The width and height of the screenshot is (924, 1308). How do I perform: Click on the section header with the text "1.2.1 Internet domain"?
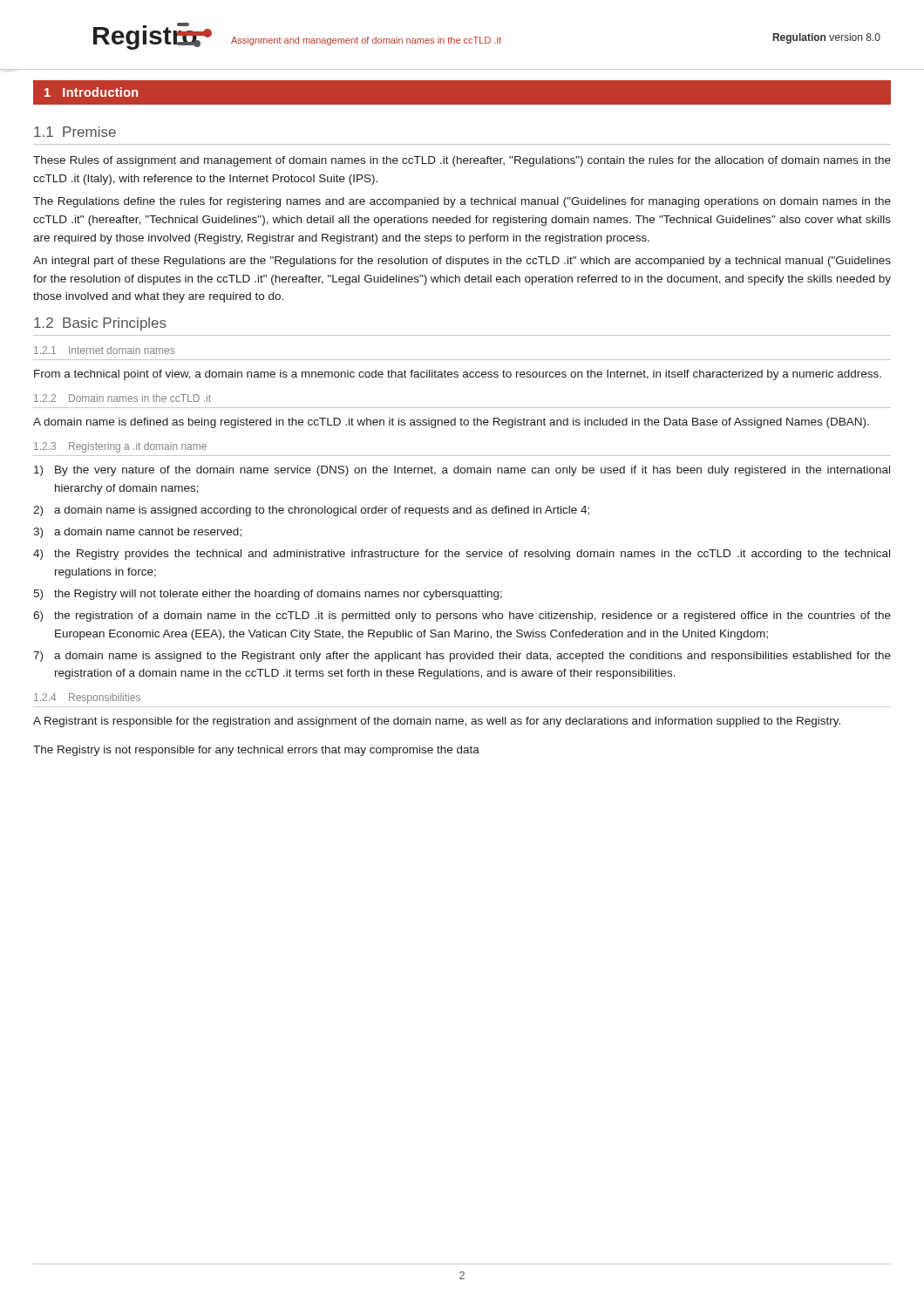[104, 351]
